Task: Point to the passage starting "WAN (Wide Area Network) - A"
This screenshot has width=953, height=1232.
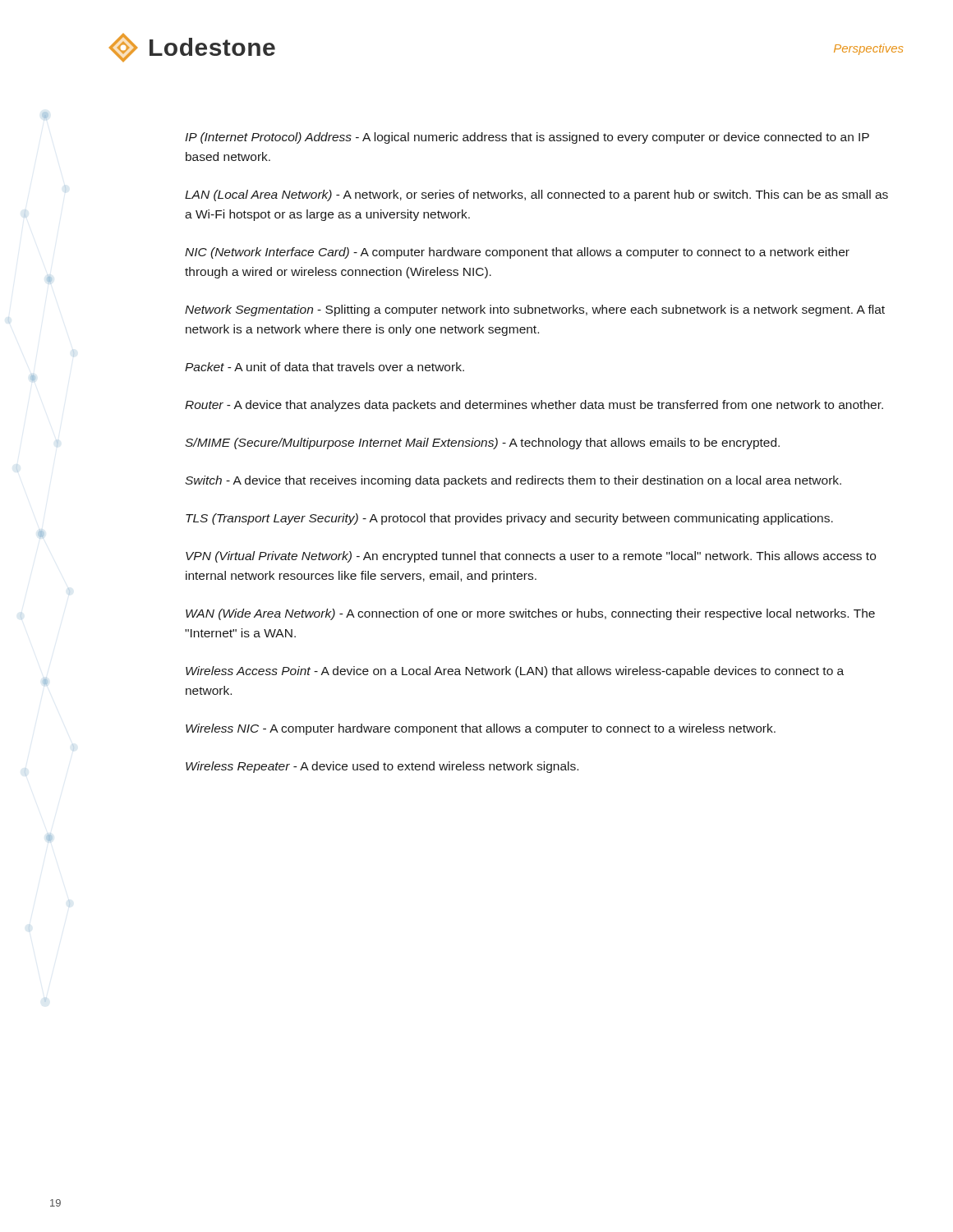Action: [x=530, y=623]
